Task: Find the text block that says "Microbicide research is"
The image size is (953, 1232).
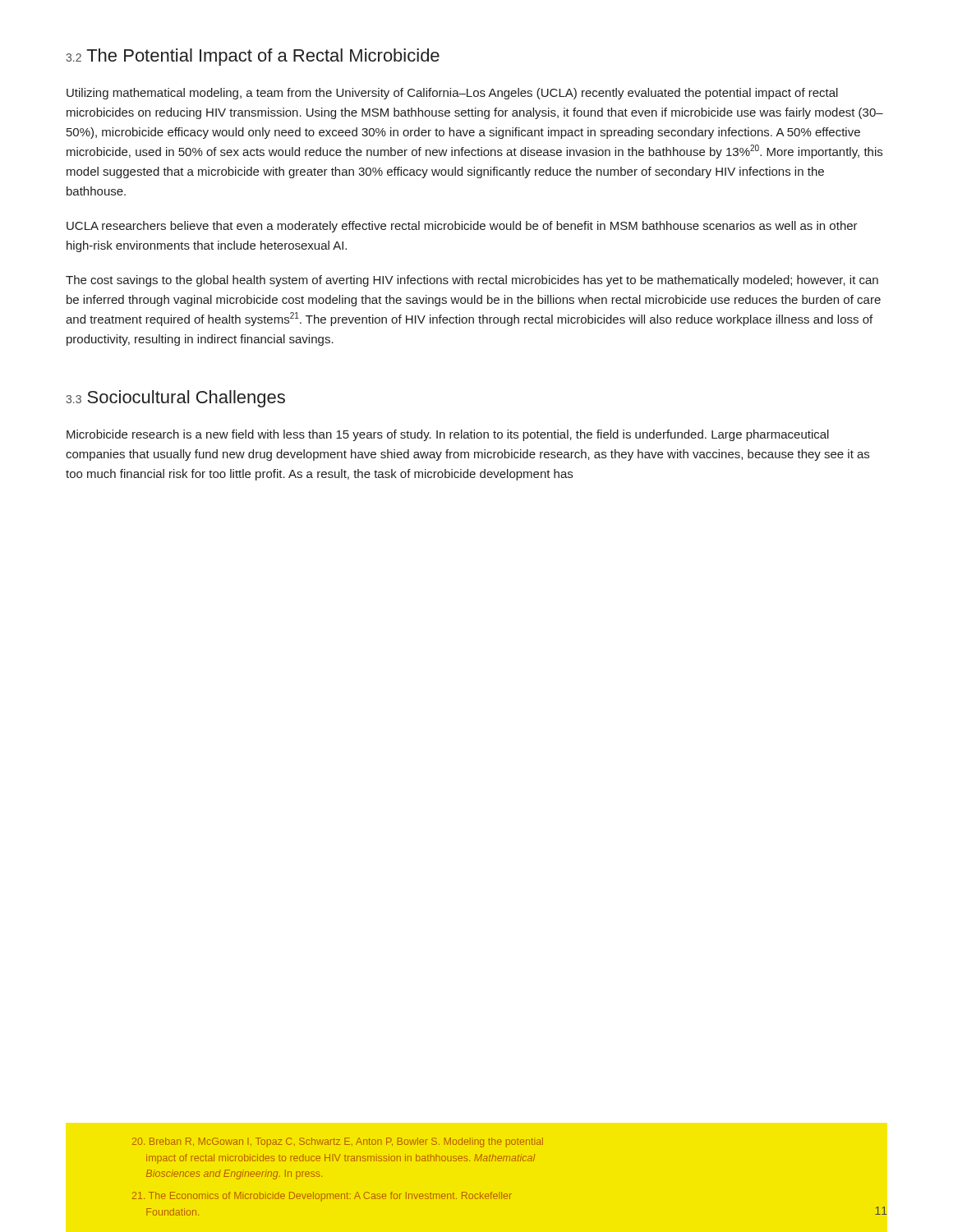Action: pyautogui.click(x=468, y=454)
